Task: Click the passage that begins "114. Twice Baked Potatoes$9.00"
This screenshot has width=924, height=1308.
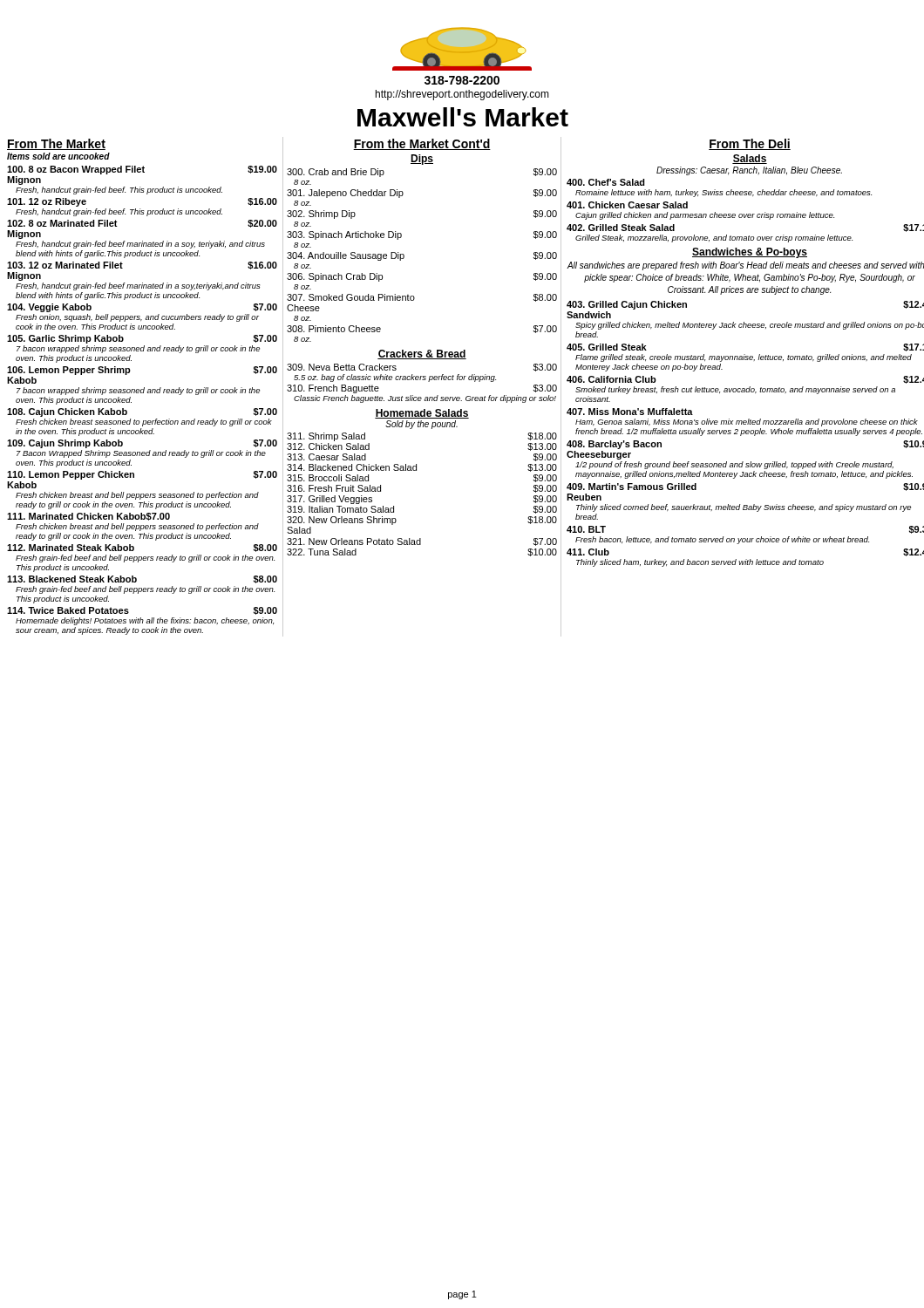Action: coord(142,620)
